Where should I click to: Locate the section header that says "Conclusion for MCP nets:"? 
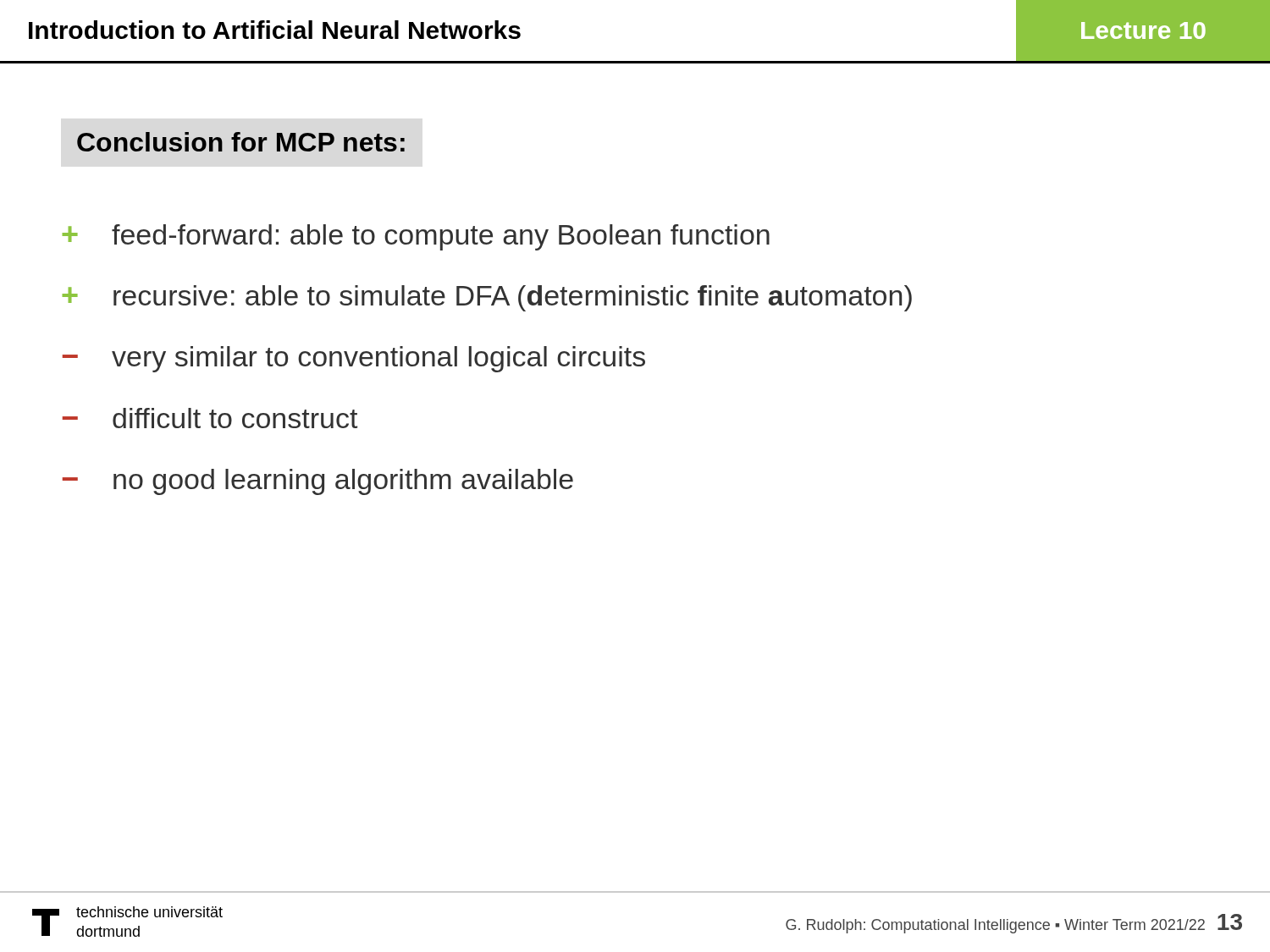[242, 142]
